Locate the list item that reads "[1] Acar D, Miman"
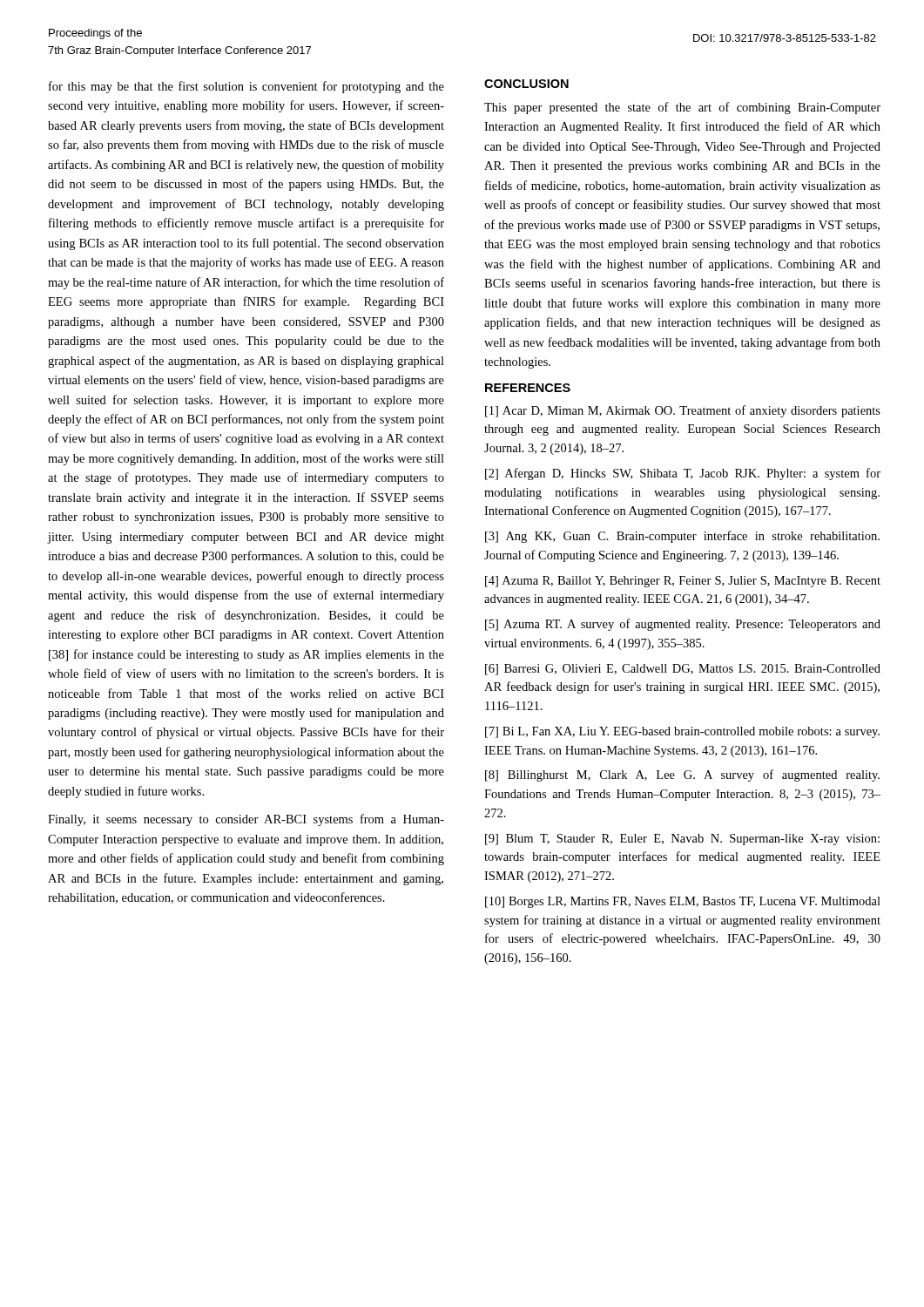The image size is (924, 1307). click(x=682, y=429)
